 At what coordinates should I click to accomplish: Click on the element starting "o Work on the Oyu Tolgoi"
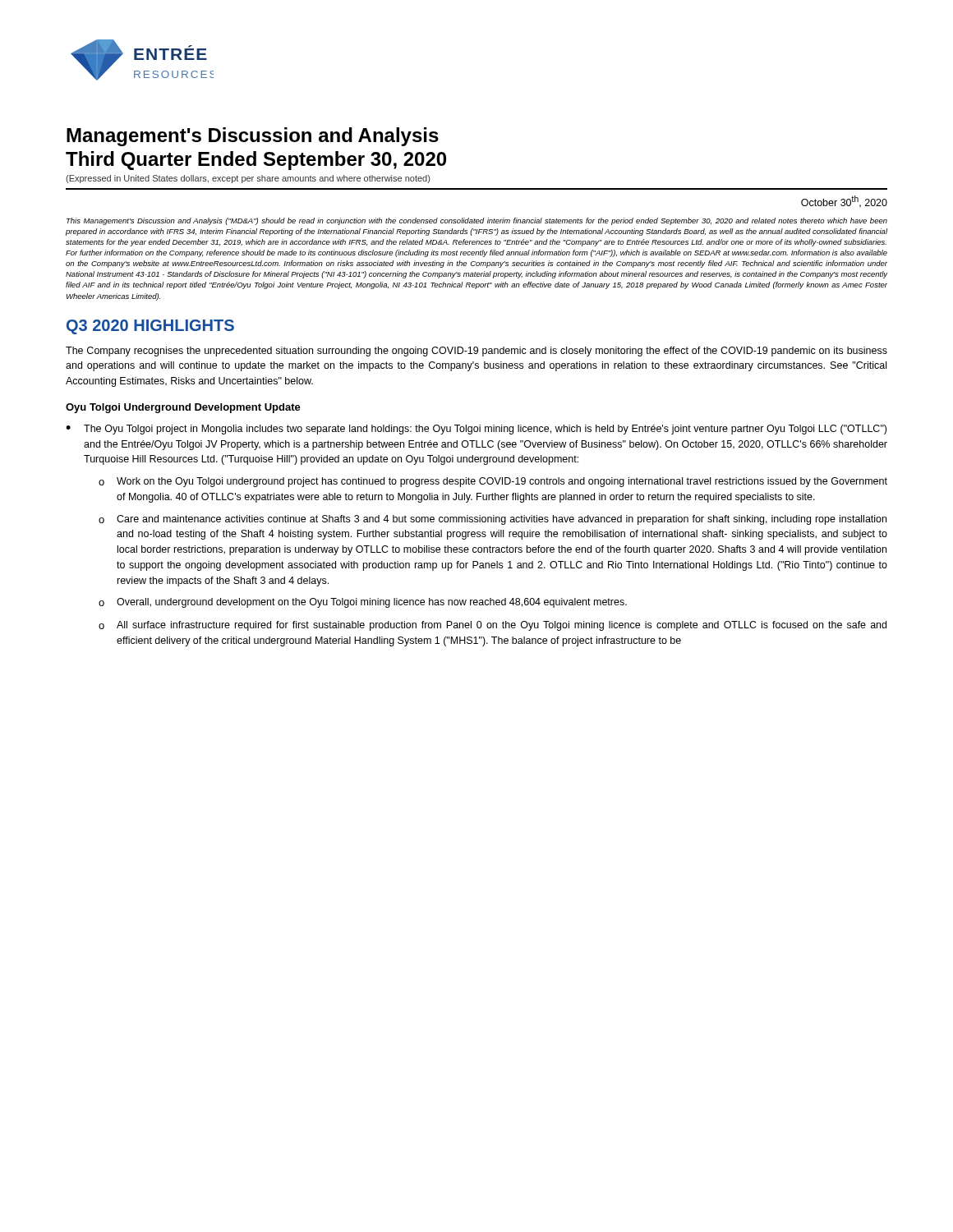coord(493,489)
